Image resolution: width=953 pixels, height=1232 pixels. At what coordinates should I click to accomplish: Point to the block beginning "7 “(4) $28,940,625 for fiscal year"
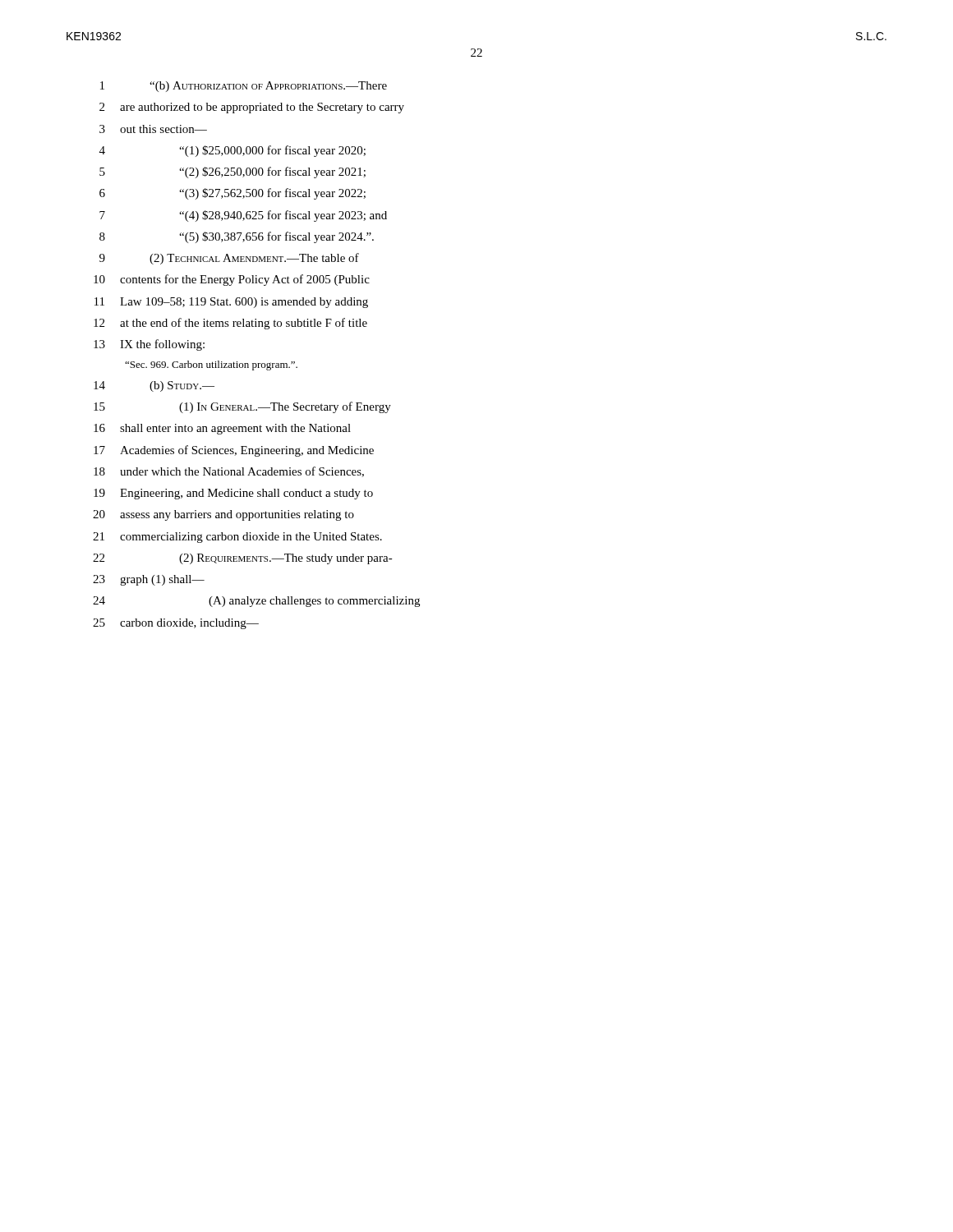click(243, 216)
